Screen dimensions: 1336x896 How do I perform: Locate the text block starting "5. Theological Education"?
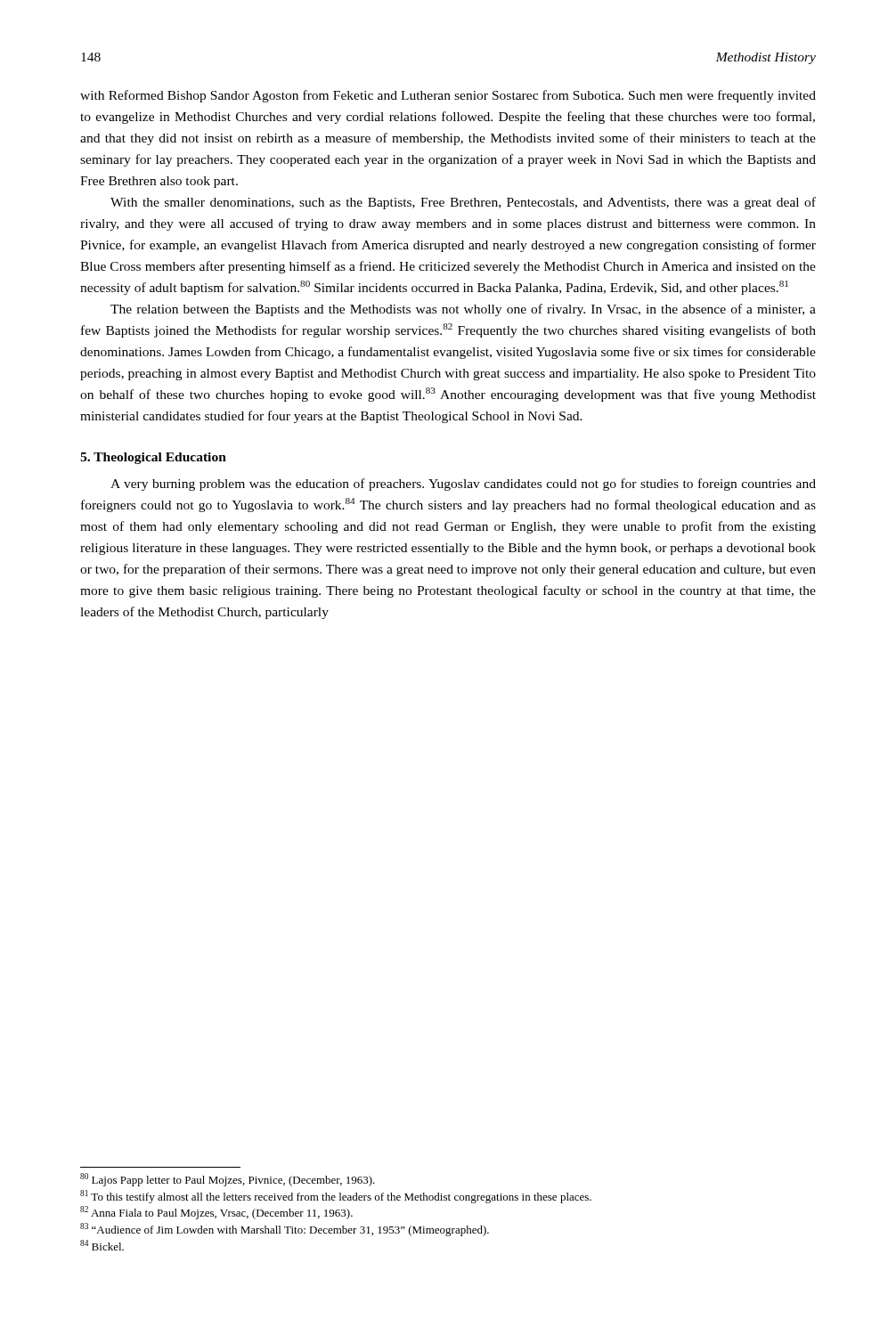[x=153, y=457]
